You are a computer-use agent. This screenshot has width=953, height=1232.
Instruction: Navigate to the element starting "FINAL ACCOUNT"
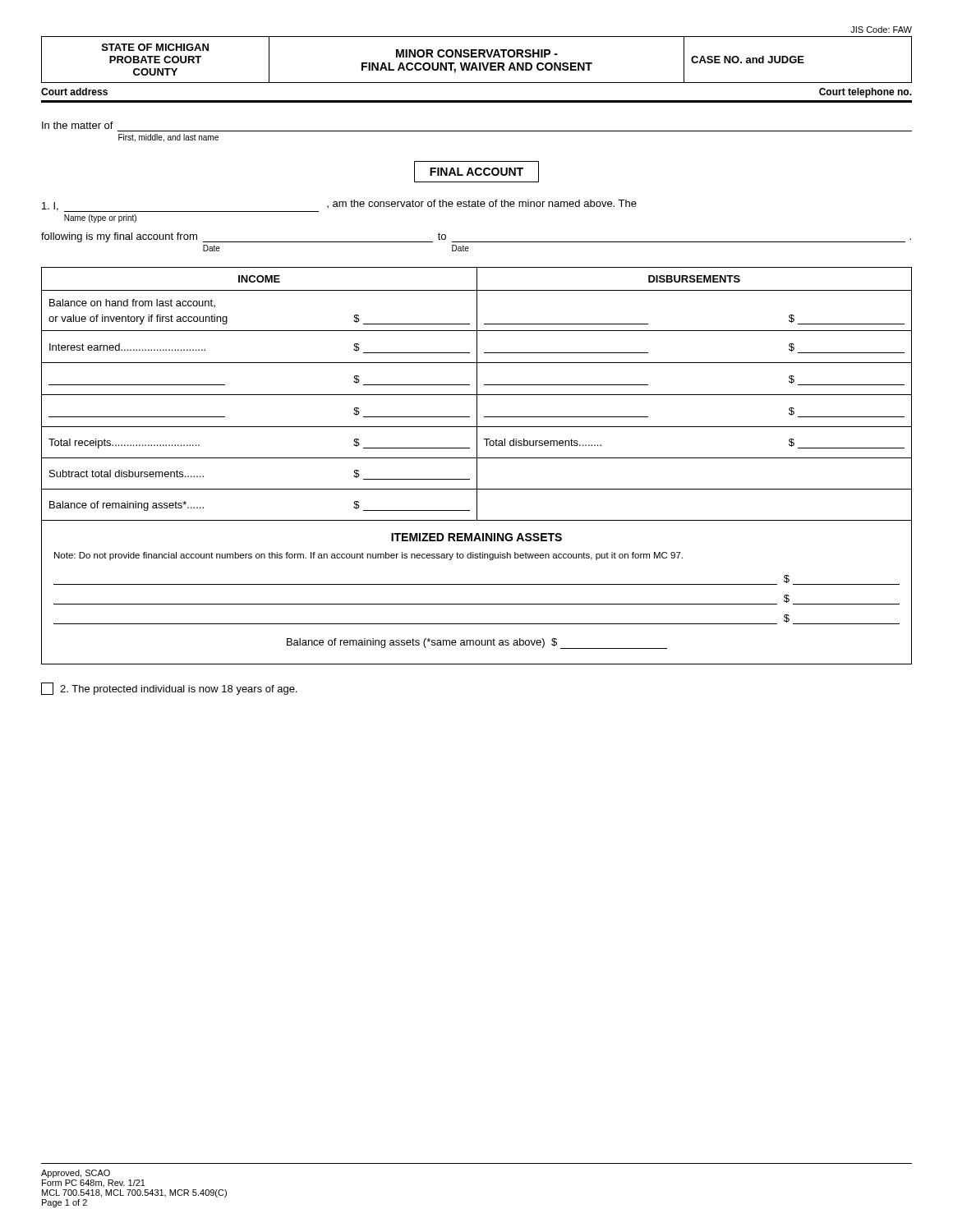pyautogui.click(x=476, y=172)
